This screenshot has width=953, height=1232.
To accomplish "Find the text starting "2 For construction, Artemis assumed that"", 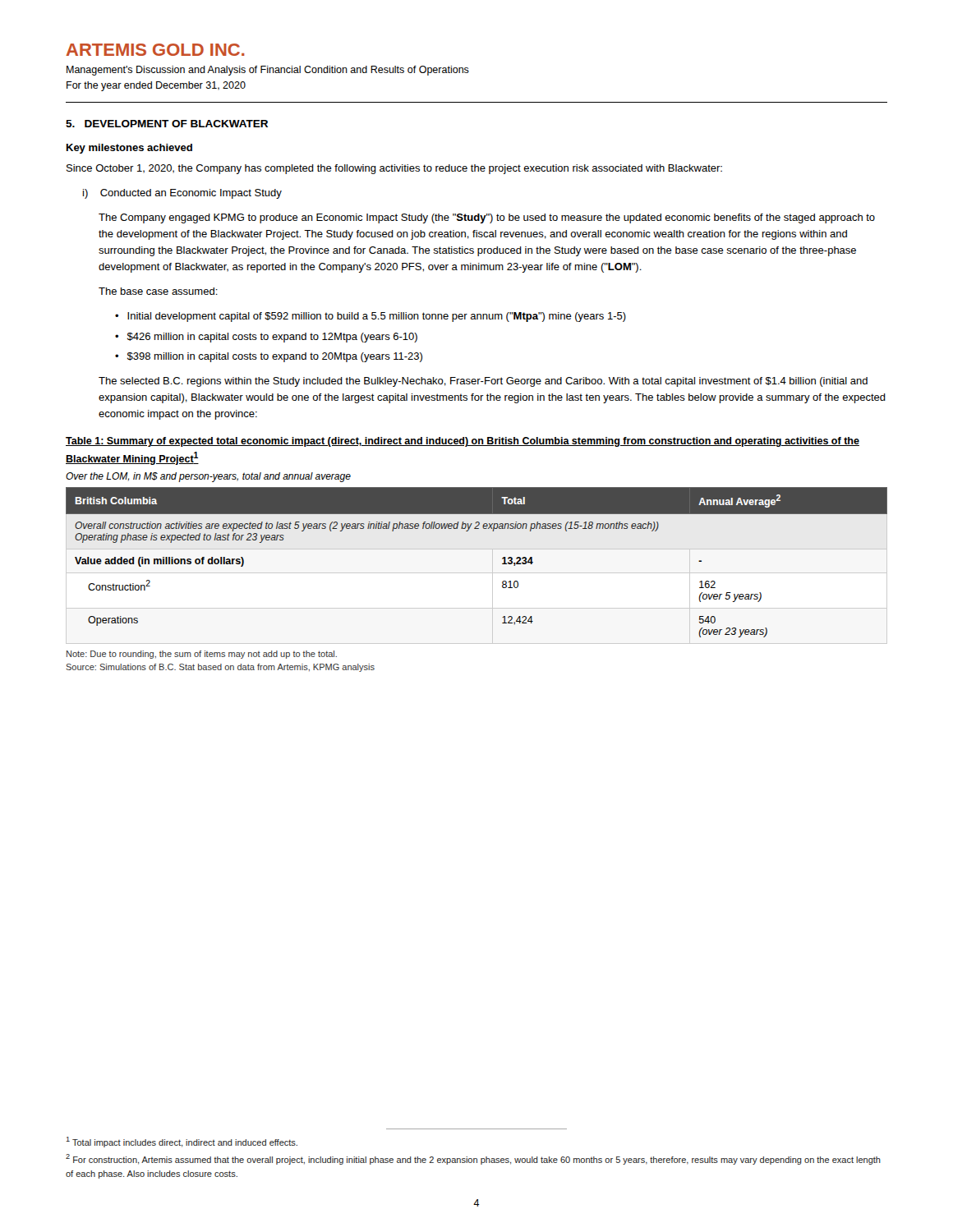I will pyautogui.click(x=473, y=1165).
